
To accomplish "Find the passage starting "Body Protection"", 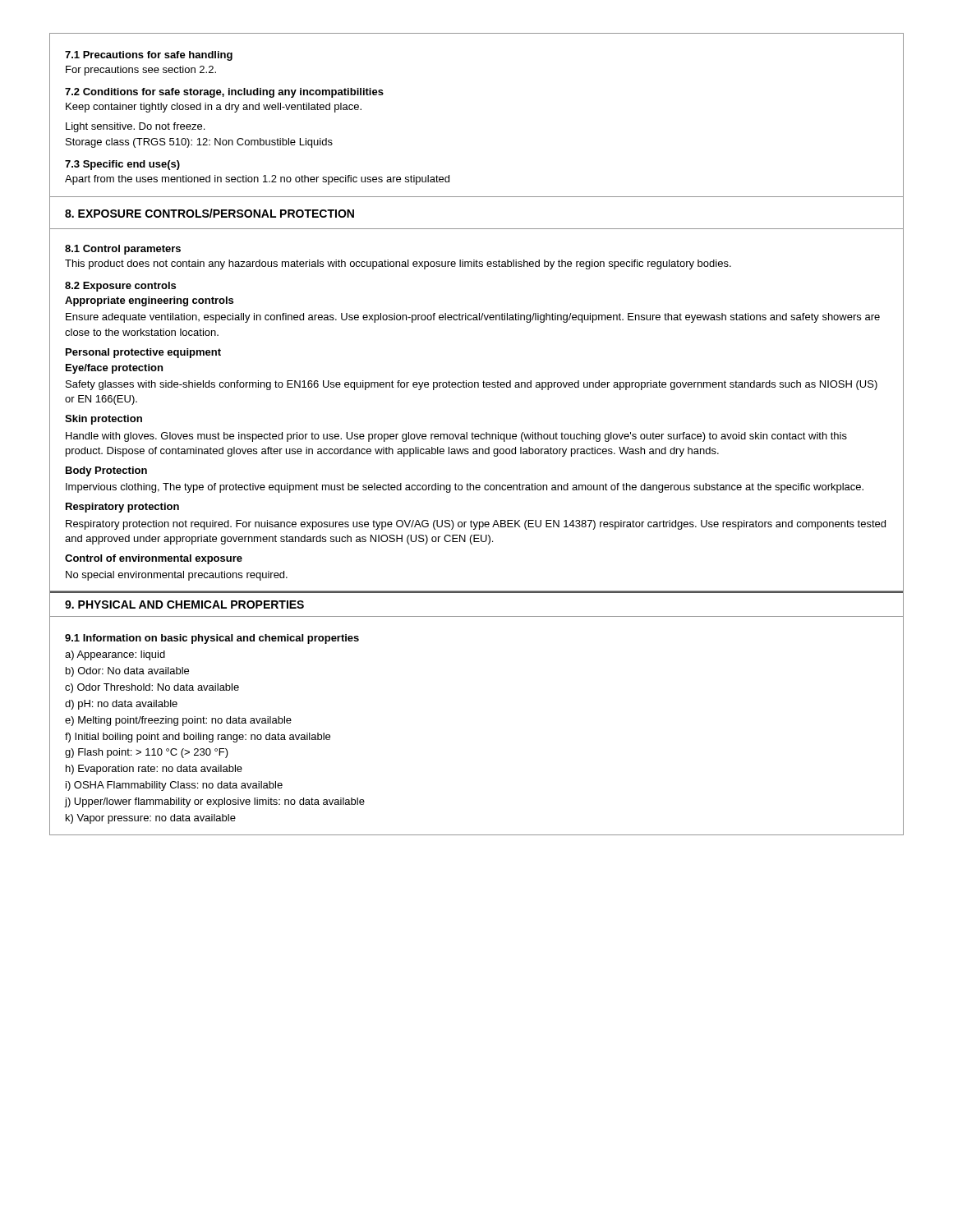I will click(x=106, y=471).
